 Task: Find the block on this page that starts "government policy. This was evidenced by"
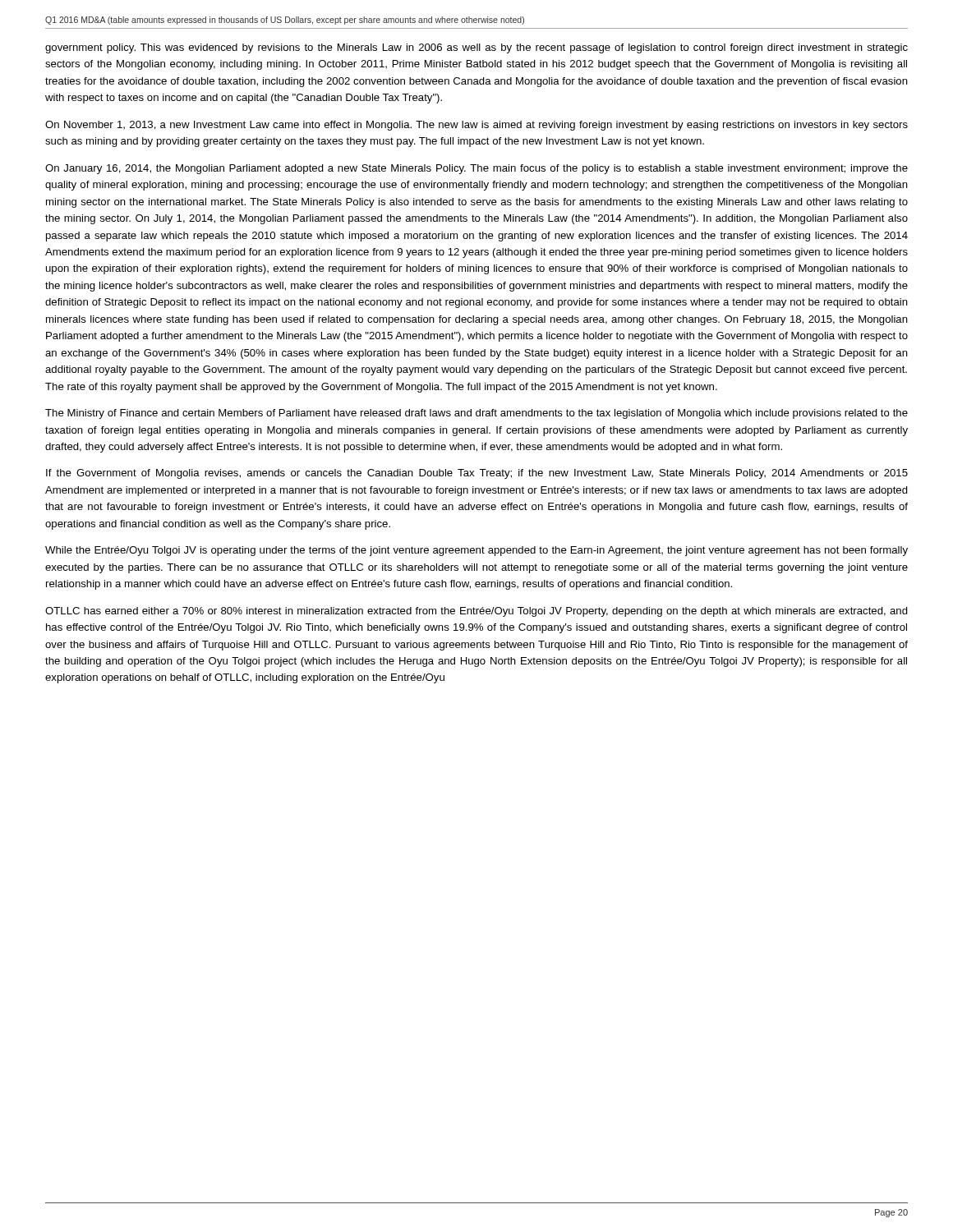click(x=476, y=72)
